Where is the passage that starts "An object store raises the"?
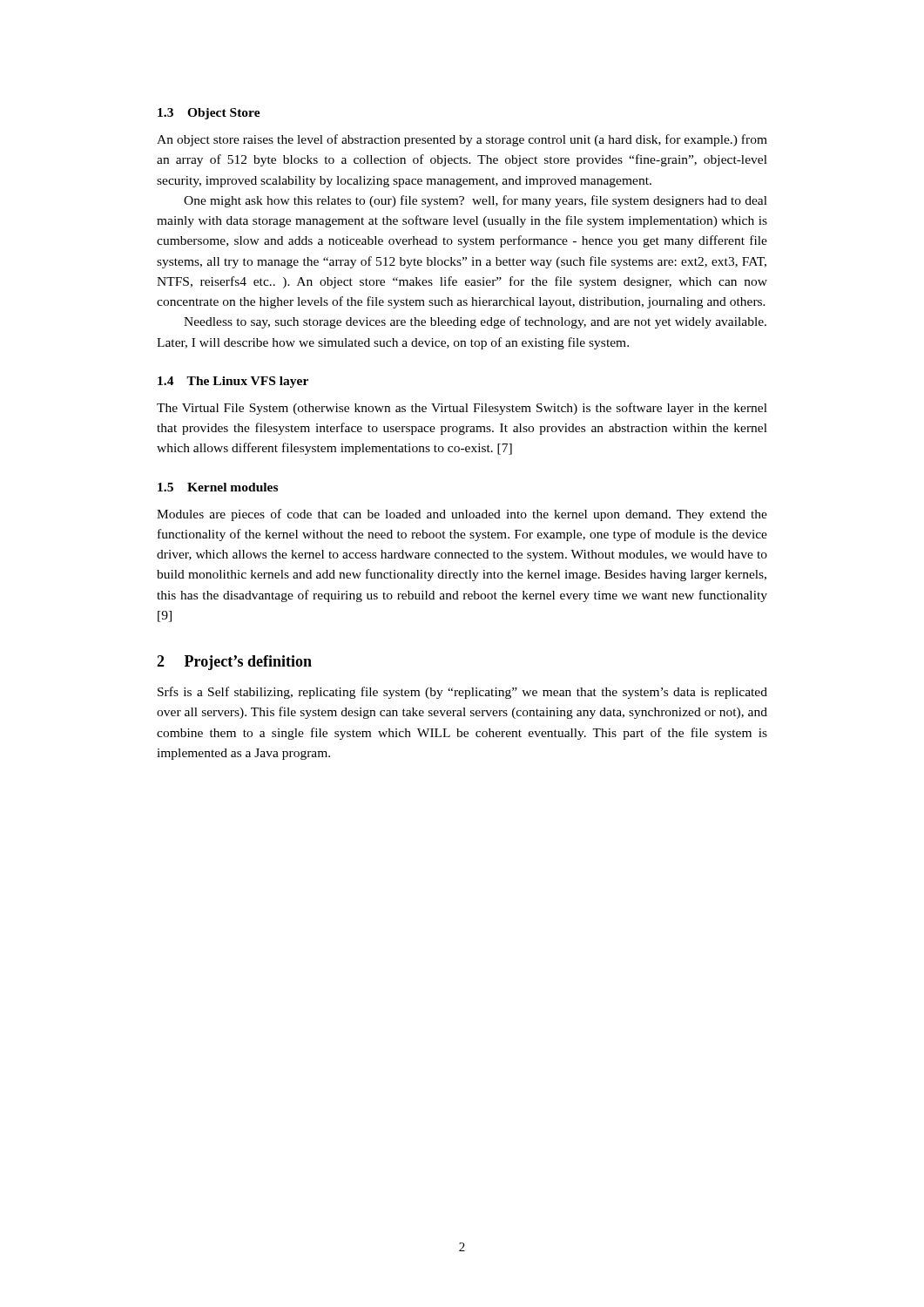Image resolution: width=924 pixels, height=1307 pixels. pyautogui.click(x=462, y=240)
